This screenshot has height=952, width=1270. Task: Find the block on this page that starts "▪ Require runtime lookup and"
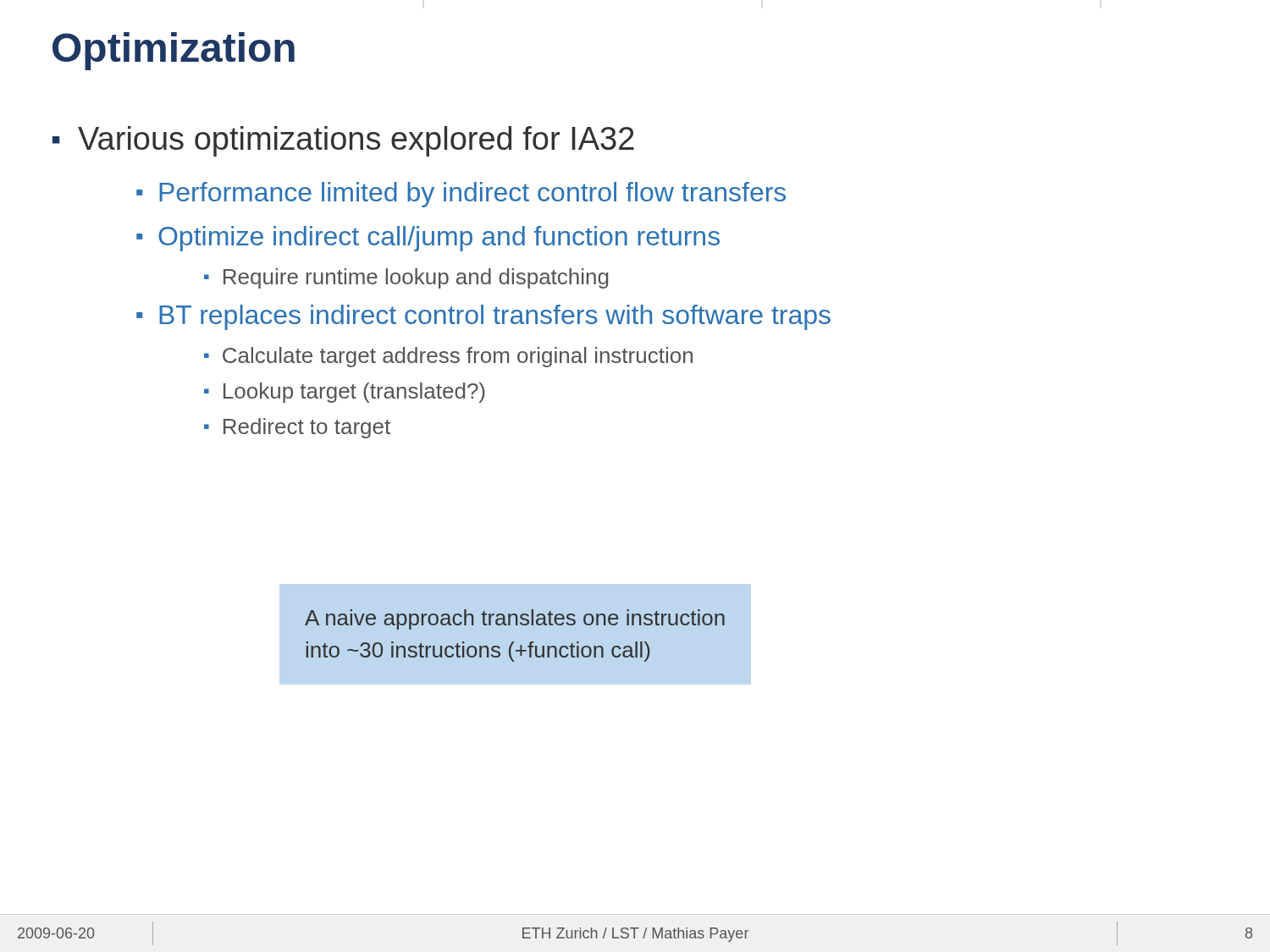406,277
